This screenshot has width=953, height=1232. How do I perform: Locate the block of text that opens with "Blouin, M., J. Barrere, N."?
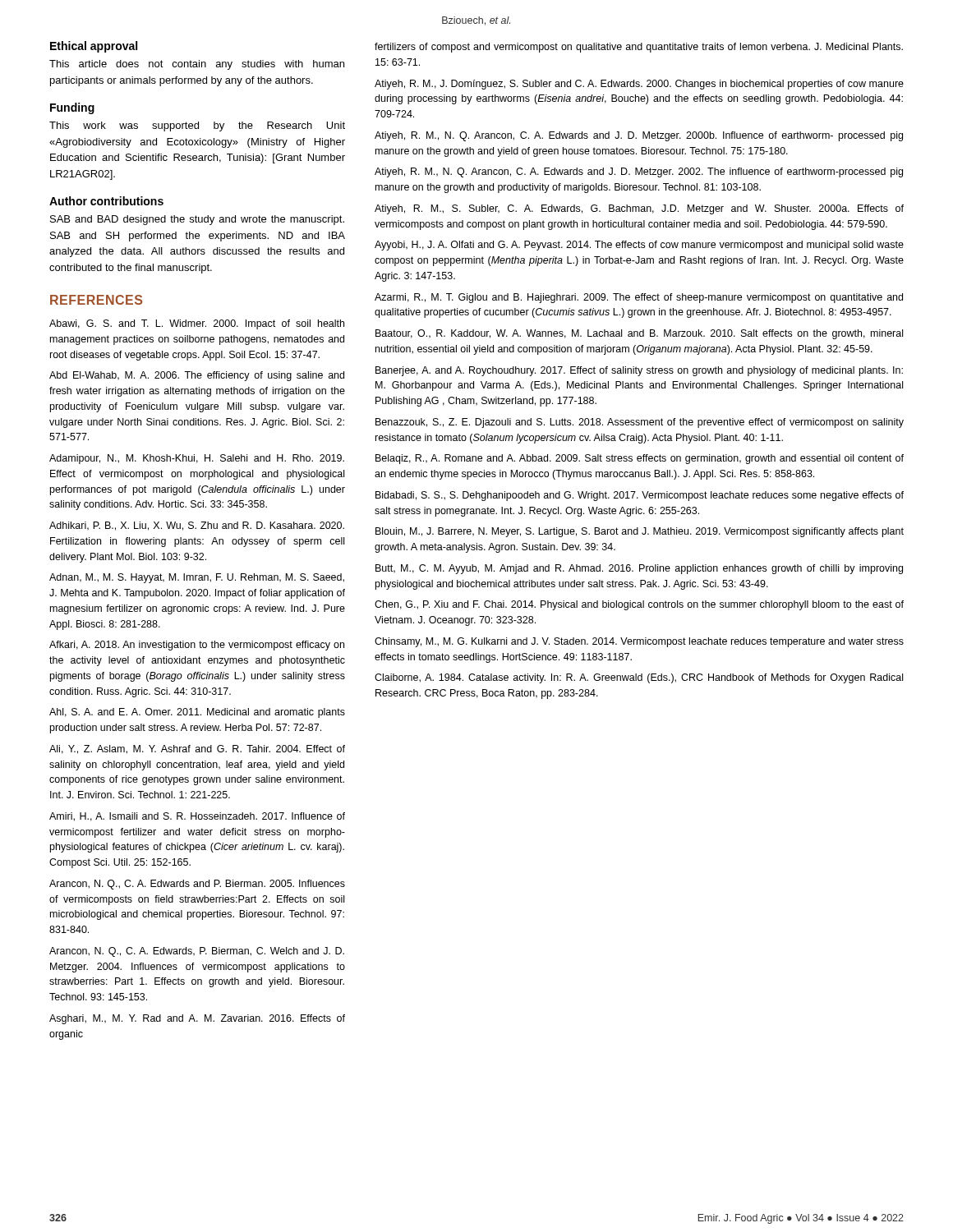639,539
